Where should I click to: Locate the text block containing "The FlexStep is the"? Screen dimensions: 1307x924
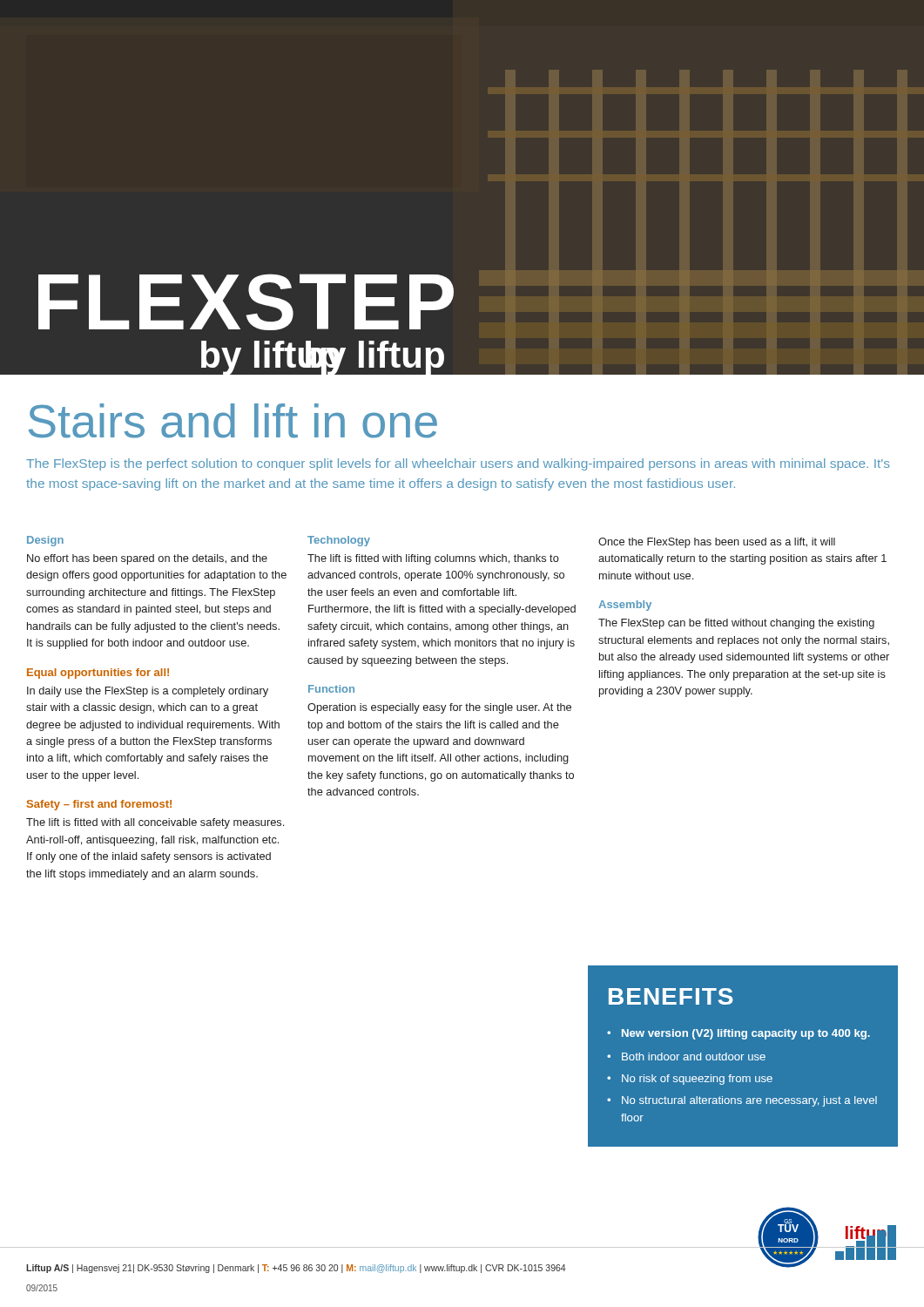pos(462,473)
